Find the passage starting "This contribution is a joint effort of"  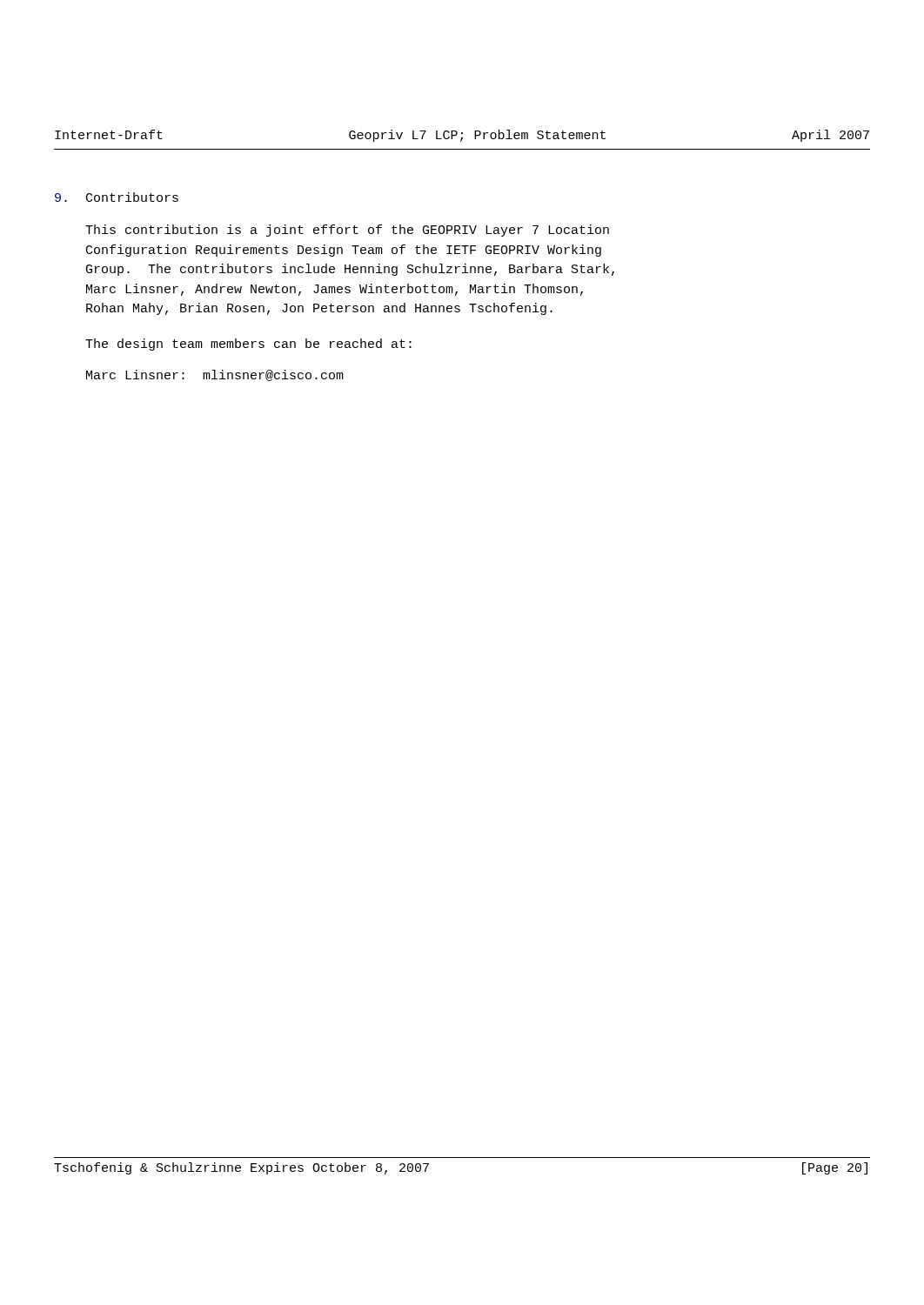click(352, 270)
